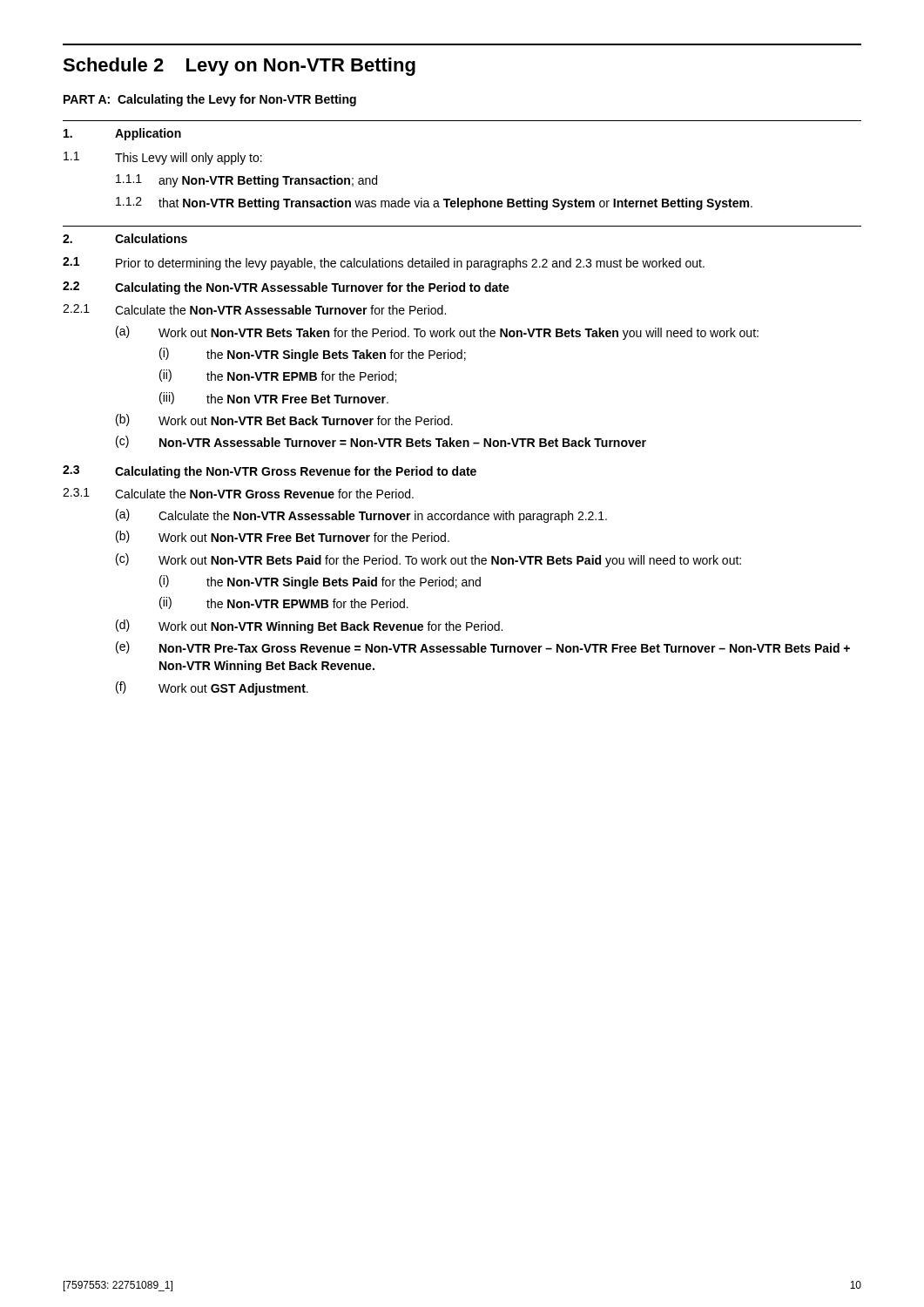The image size is (924, 1307).
Task: Find the title
Action: (462, 65)
